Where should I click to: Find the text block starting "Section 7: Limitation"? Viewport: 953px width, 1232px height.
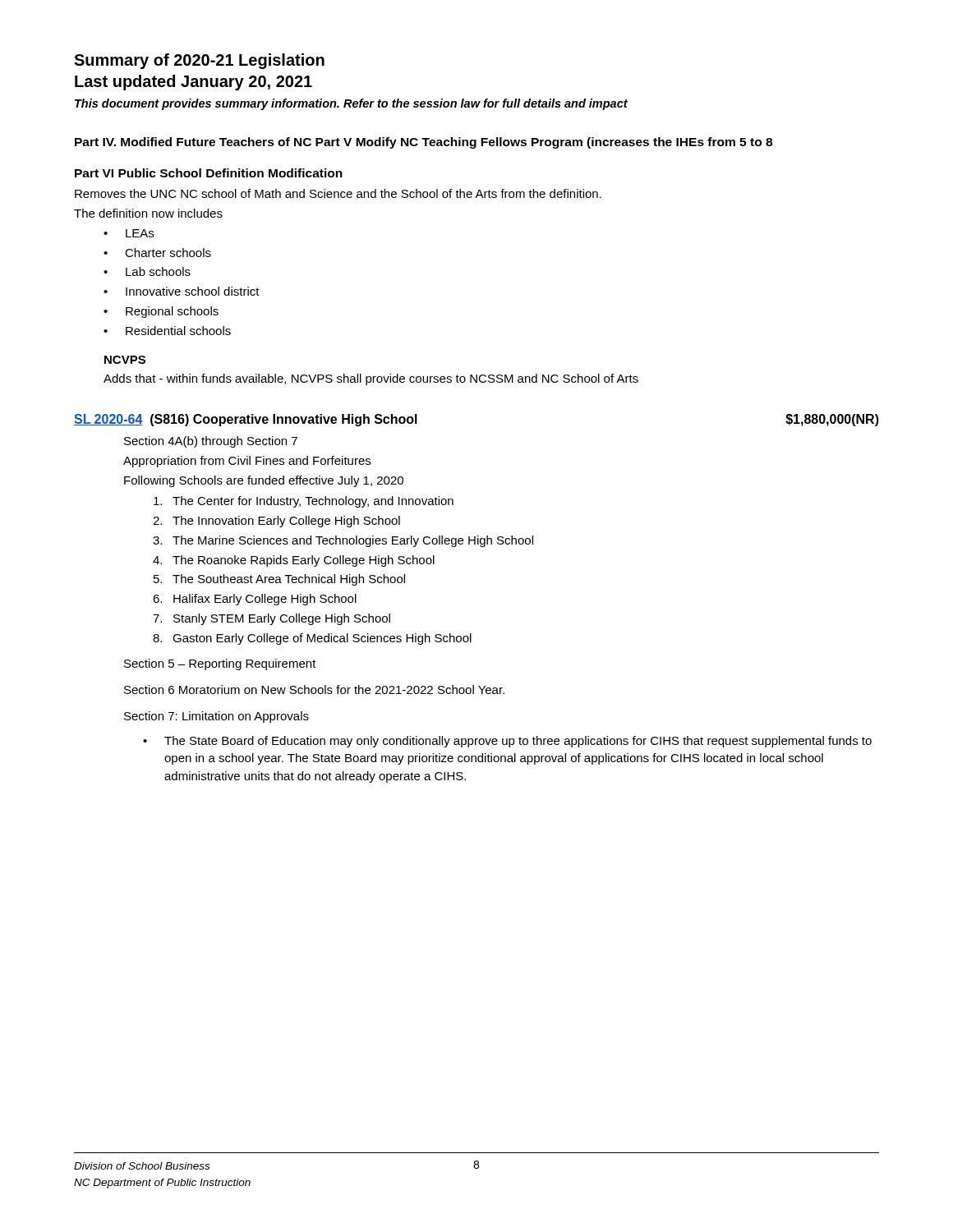[x=216, y=716]
